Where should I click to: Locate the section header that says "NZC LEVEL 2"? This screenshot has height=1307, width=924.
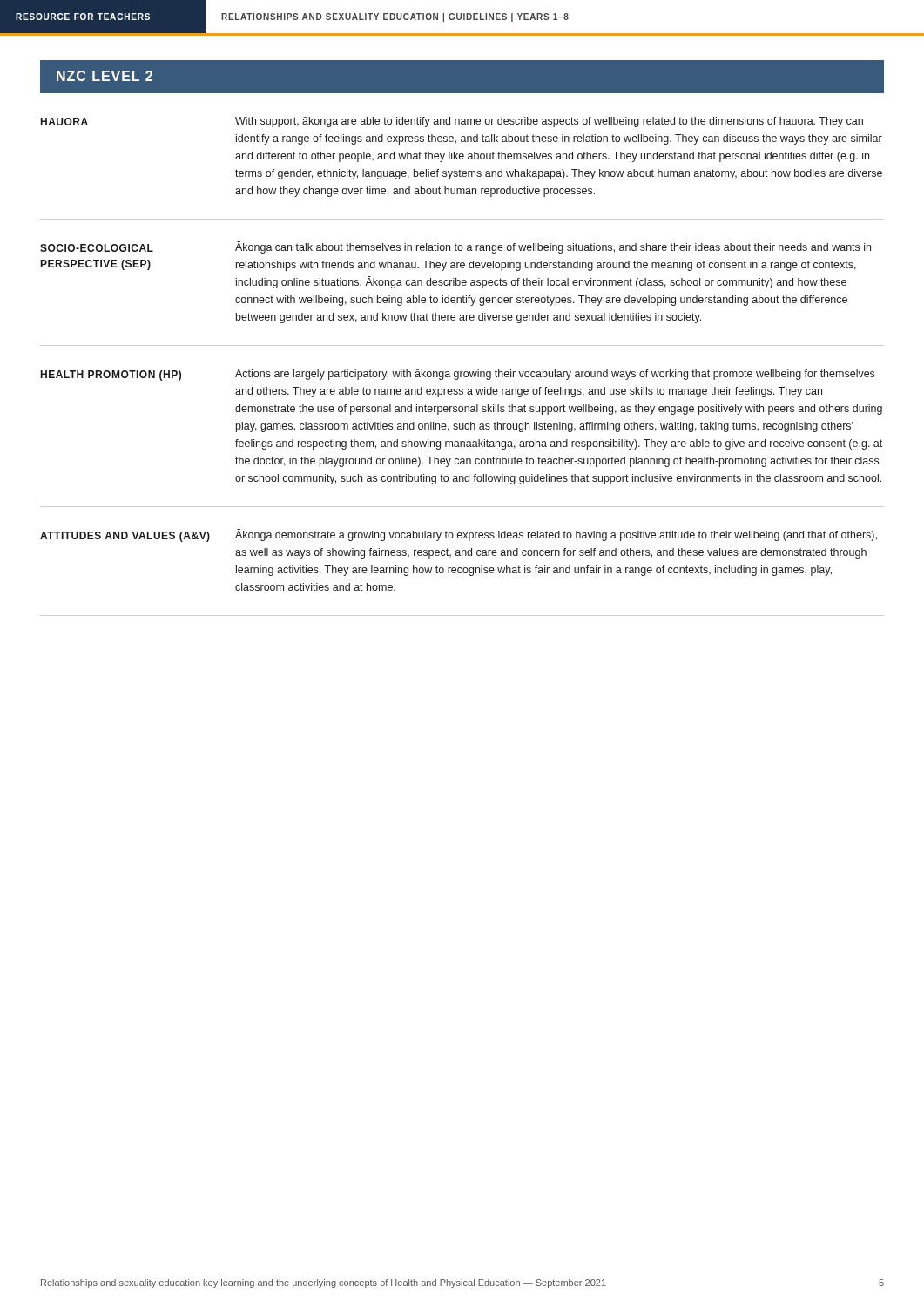pyautogui.click(x=105, y=76)
